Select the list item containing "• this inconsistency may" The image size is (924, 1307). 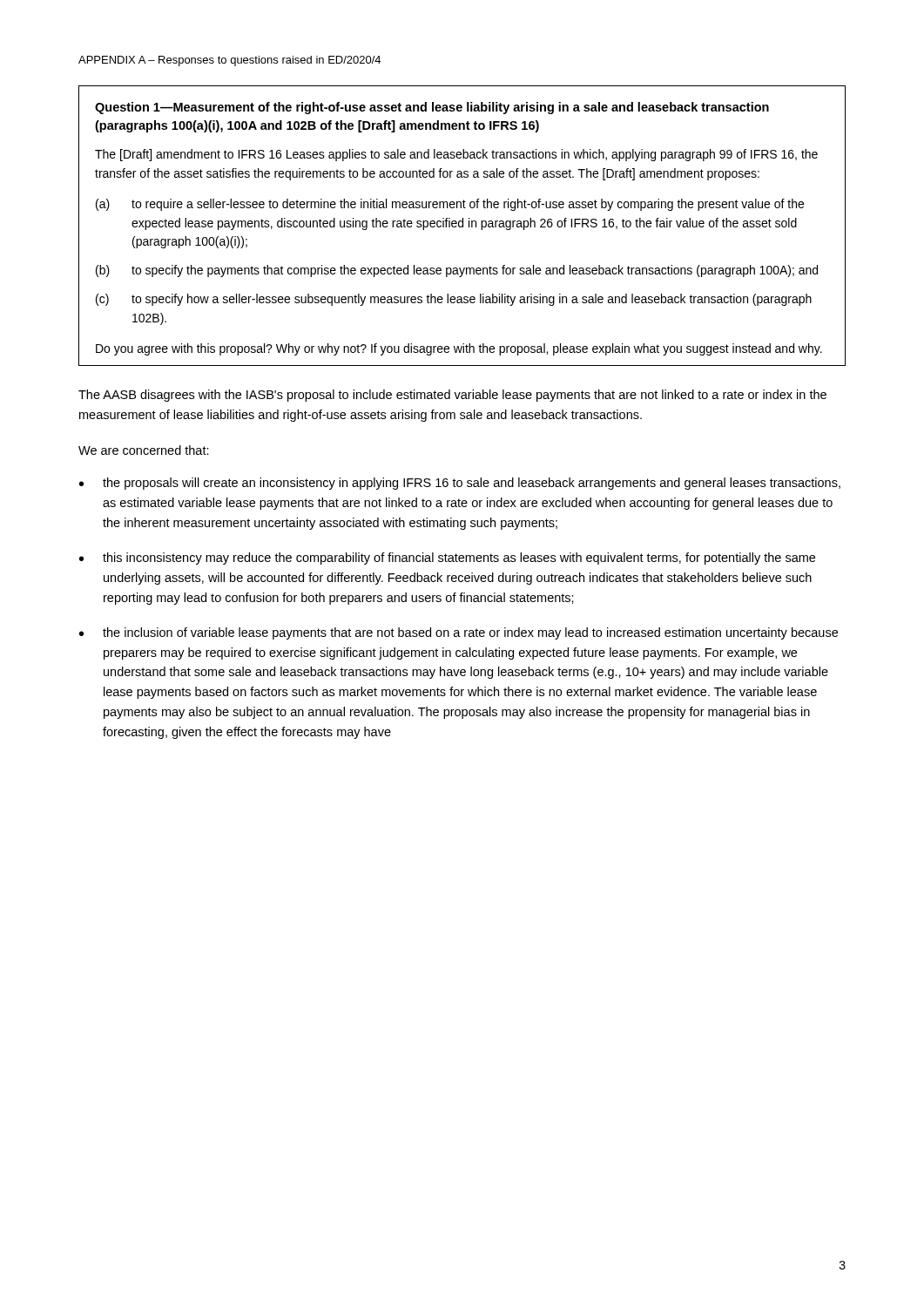click(462, 578)
